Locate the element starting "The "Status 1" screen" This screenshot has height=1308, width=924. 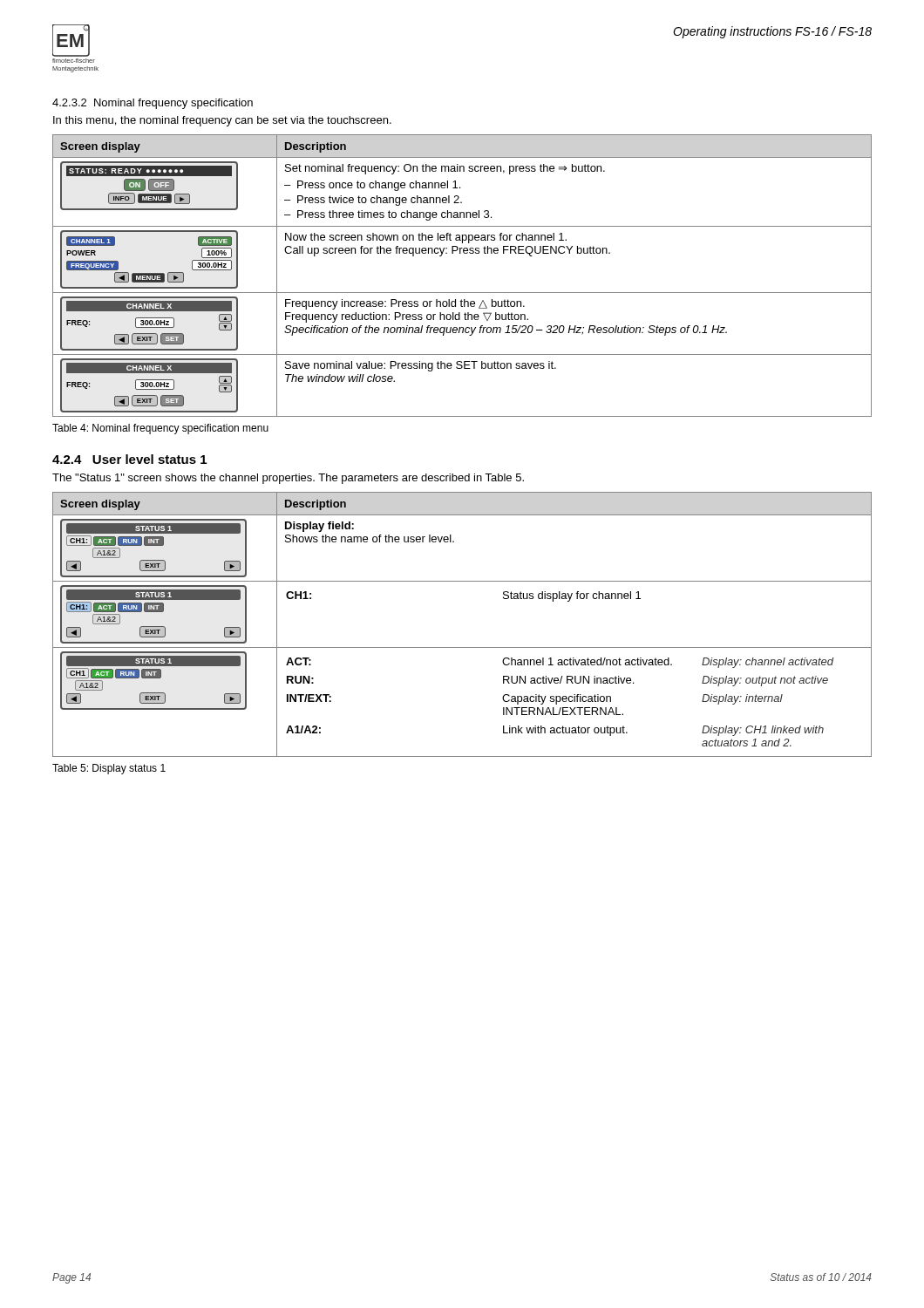pyautogui.click(x=289, y=477)
